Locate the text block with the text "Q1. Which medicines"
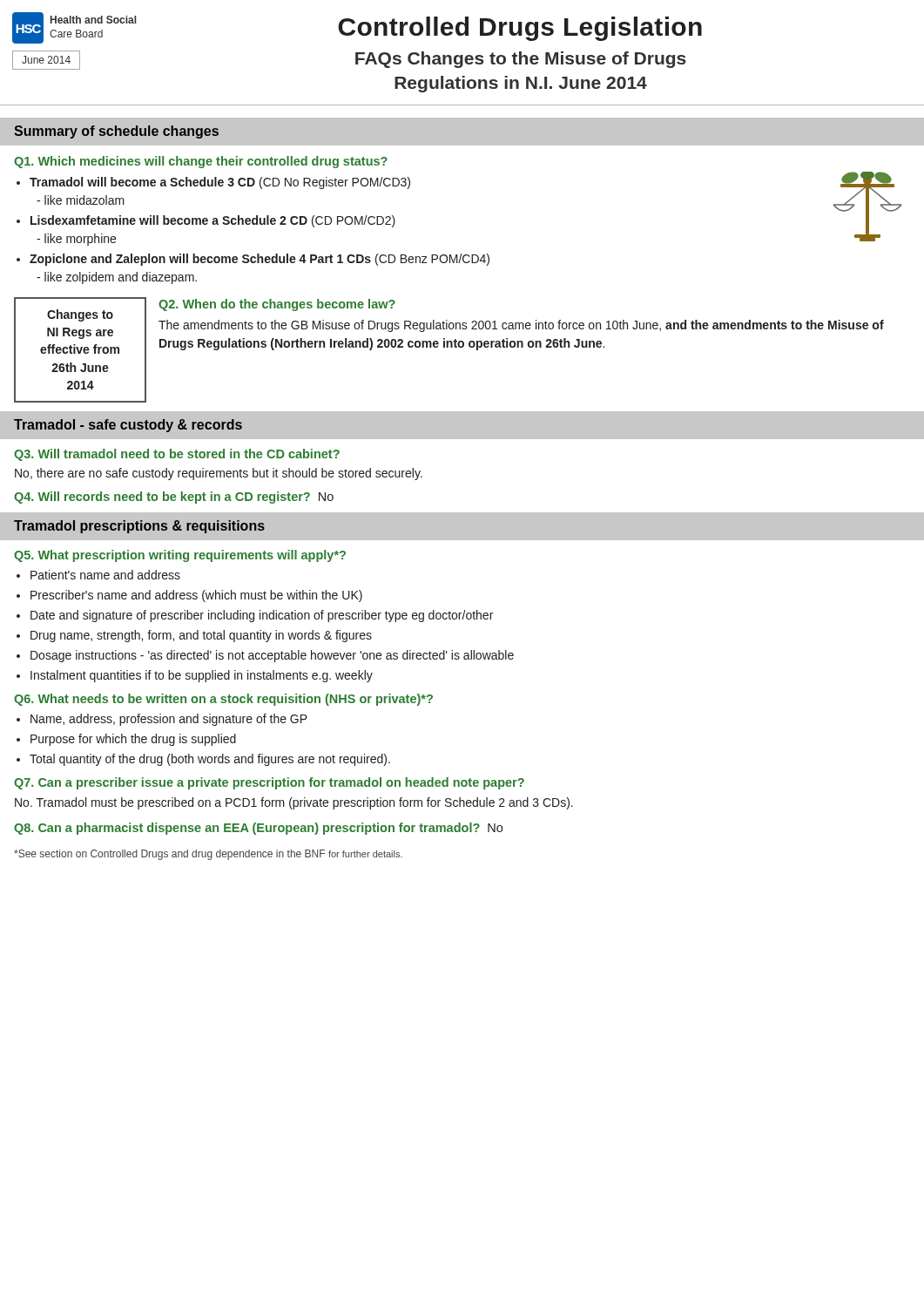 coord(201,161)
